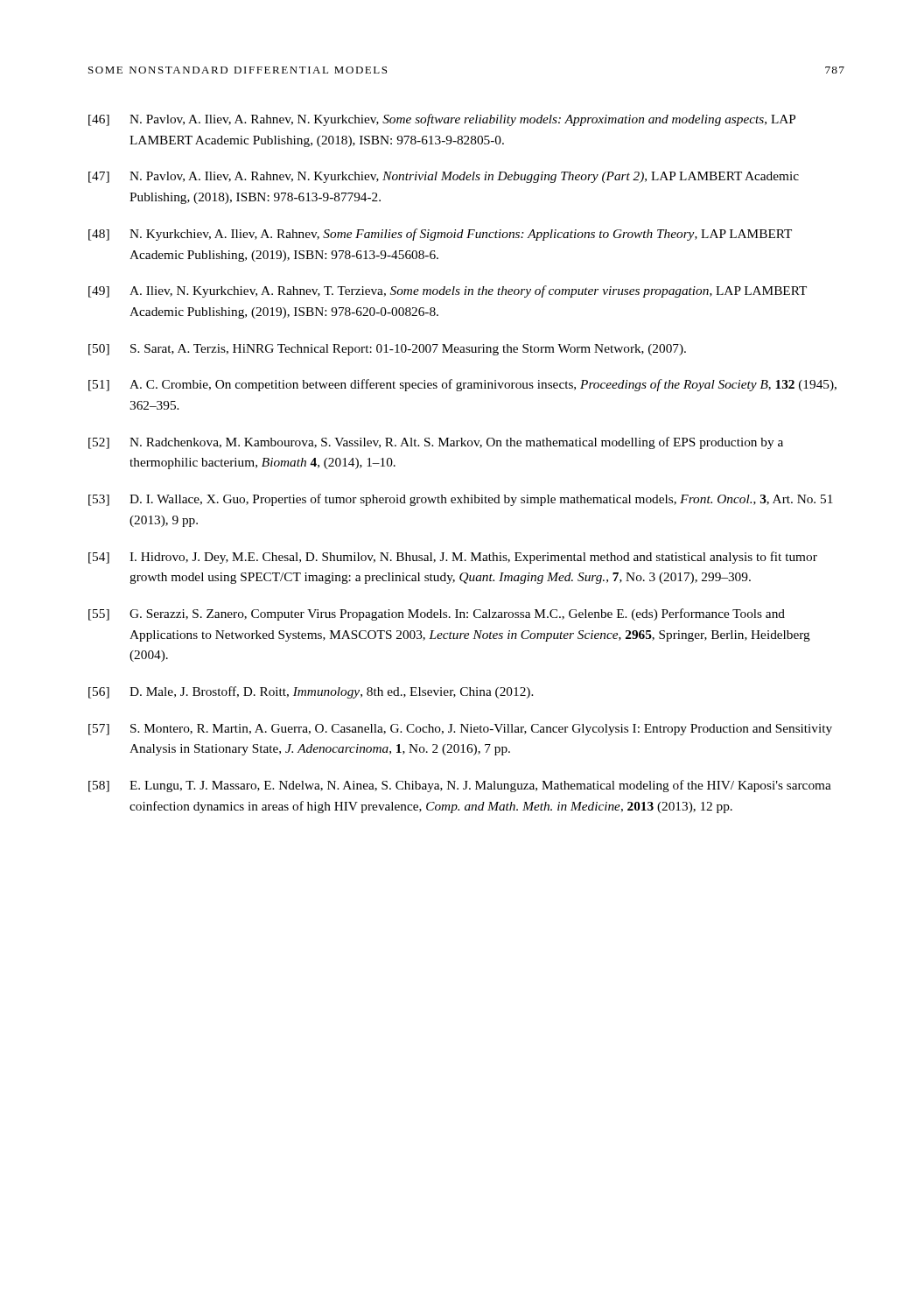Click the passage that begins "[46] N. Pavlov, A. Iliev, A. Rahnev,"

tap(466, 129)
